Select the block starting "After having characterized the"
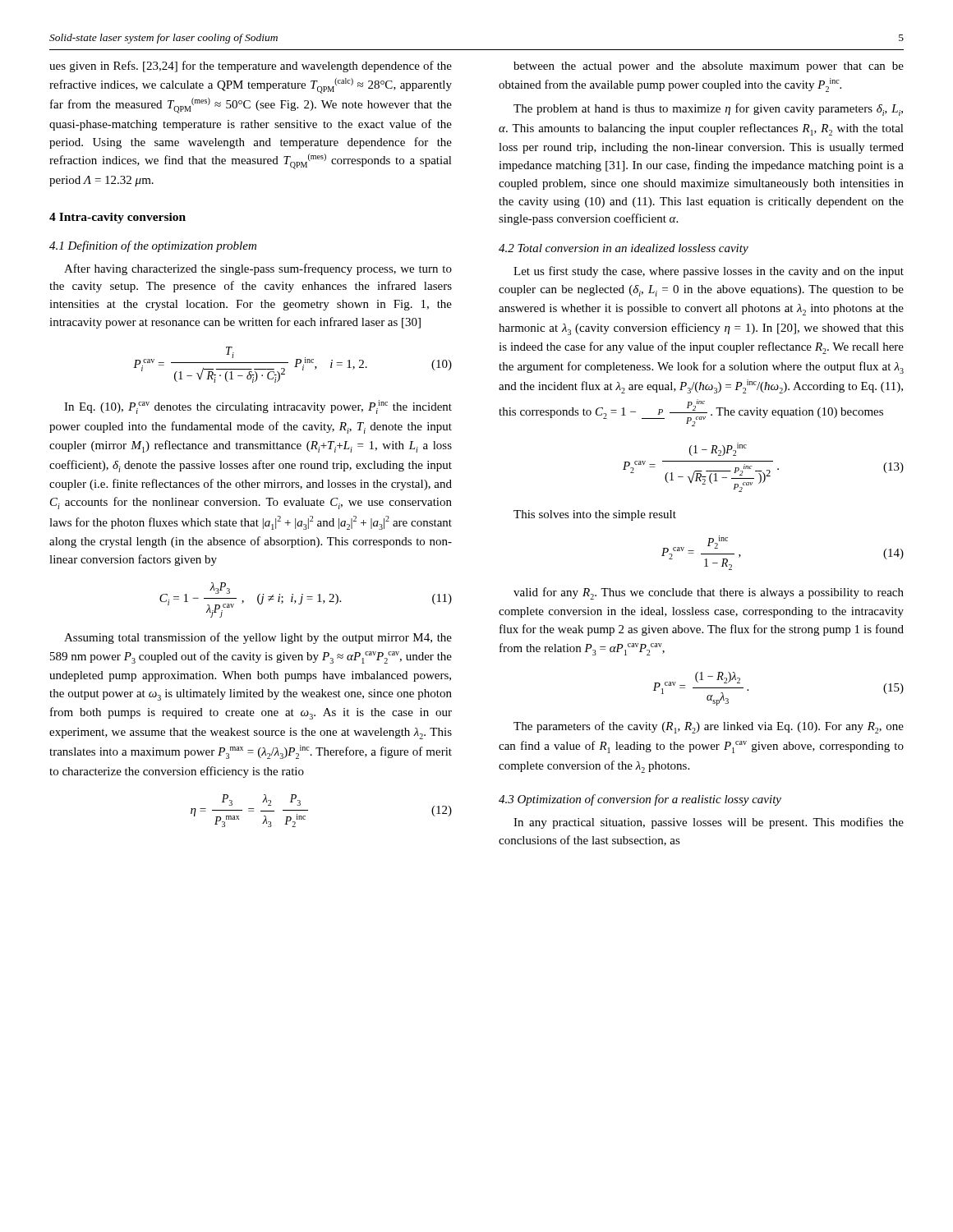Image resolution: width=953 pixels, height=1232 pixels. click(x=251, y=295)
